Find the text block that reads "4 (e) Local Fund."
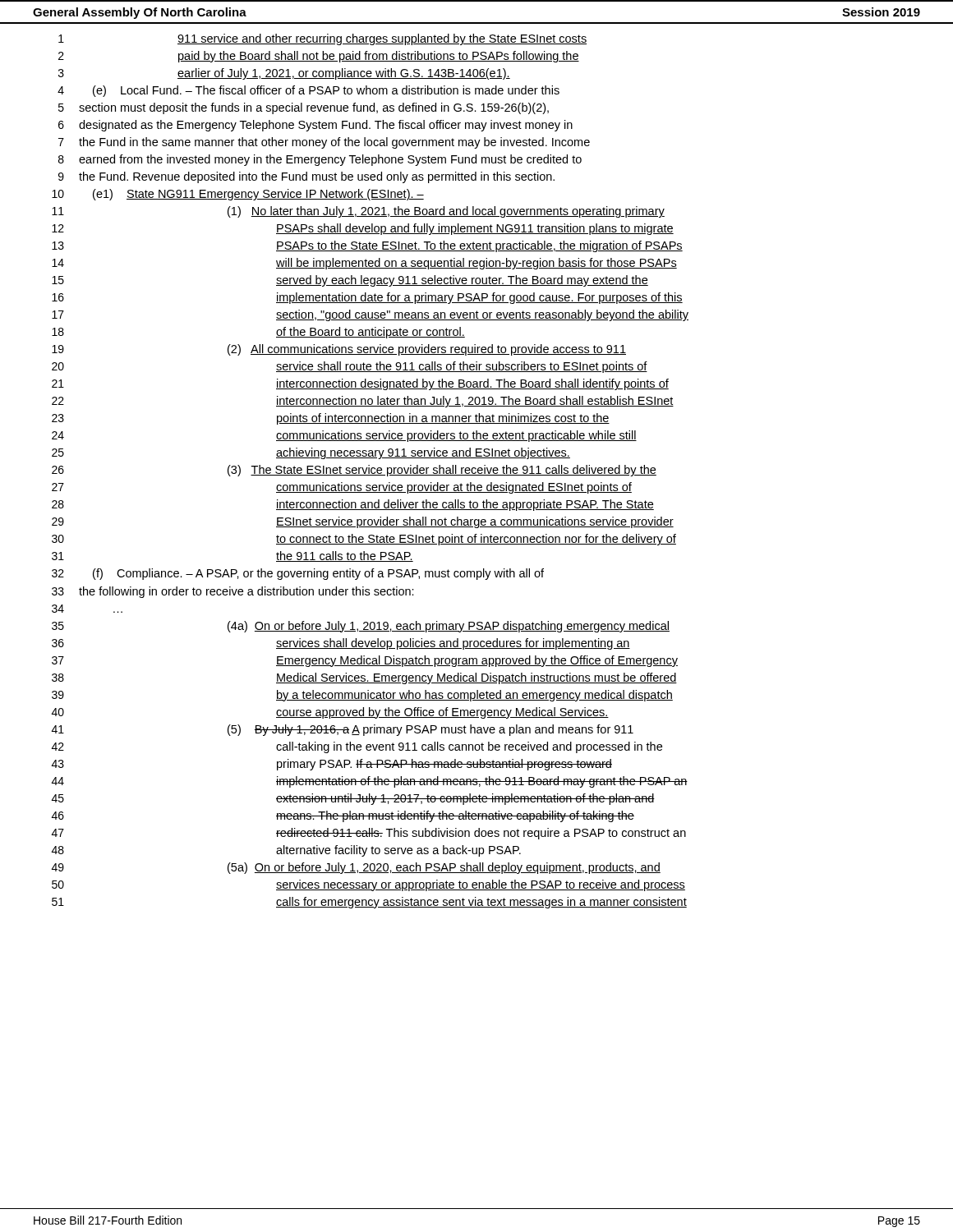The height and width of the screenshot is (1232, 953). [476, 134]
